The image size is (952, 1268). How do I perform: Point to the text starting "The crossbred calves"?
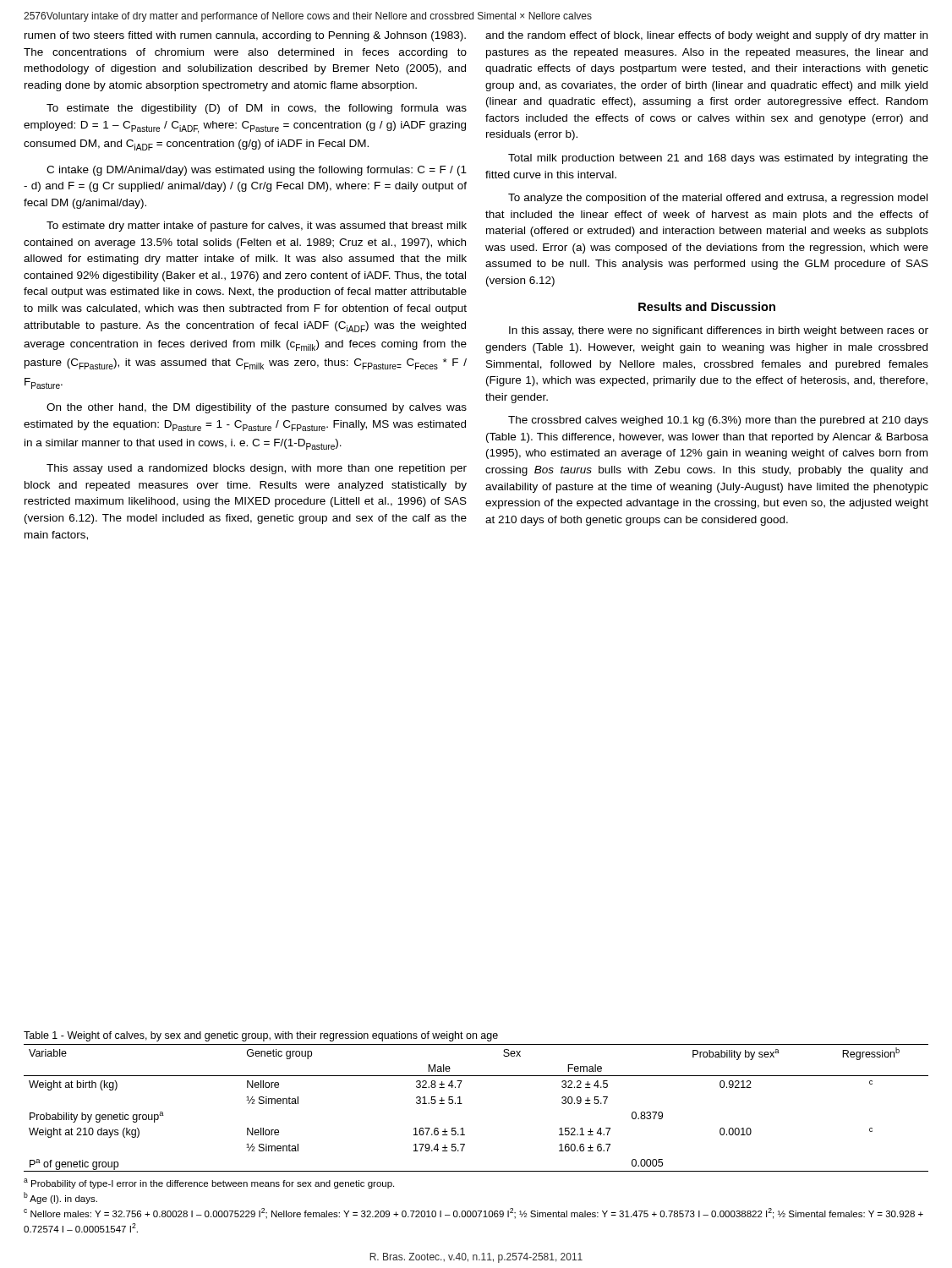707,470
